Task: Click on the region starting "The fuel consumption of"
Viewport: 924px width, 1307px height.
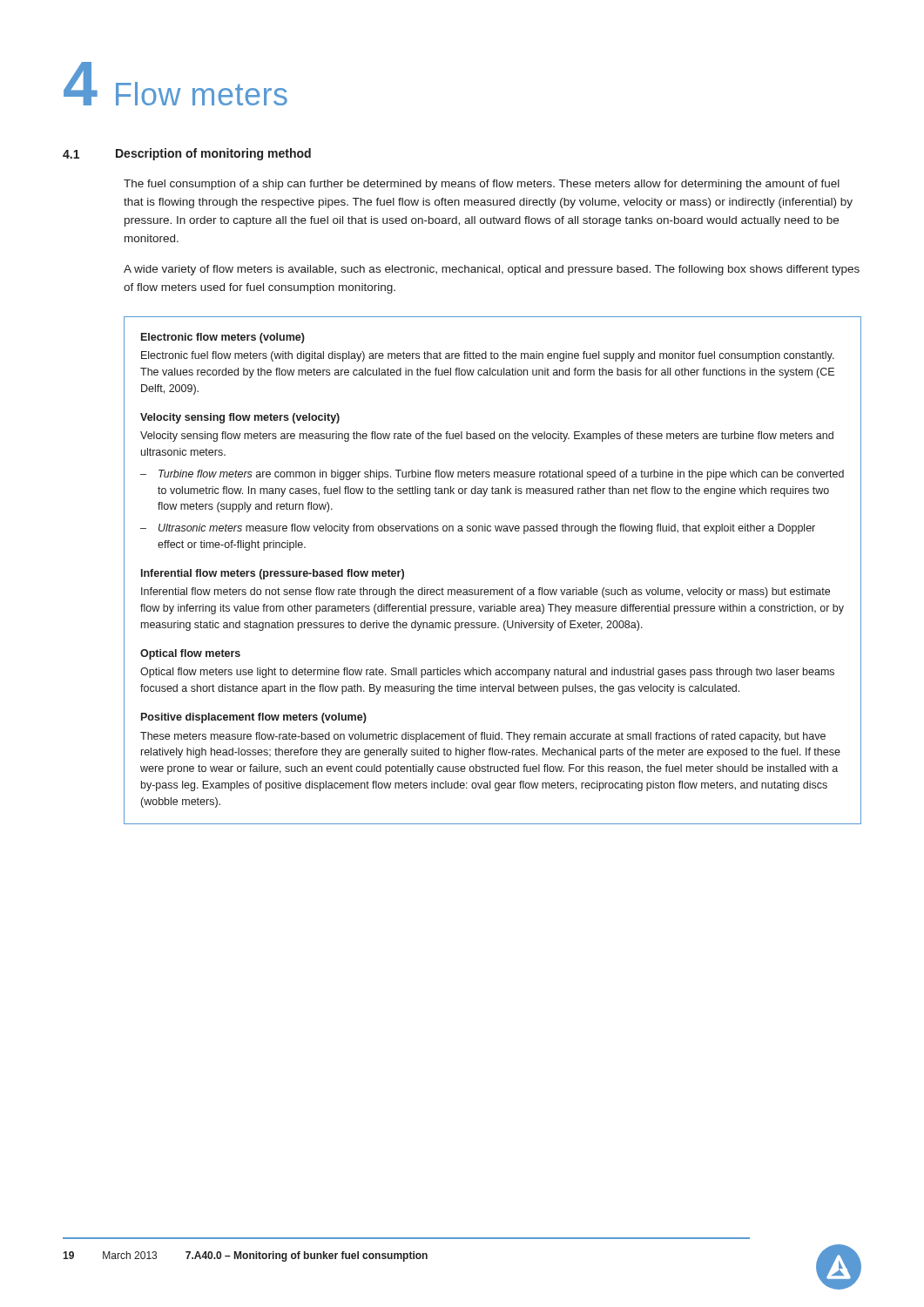Action: click(488, 211)
